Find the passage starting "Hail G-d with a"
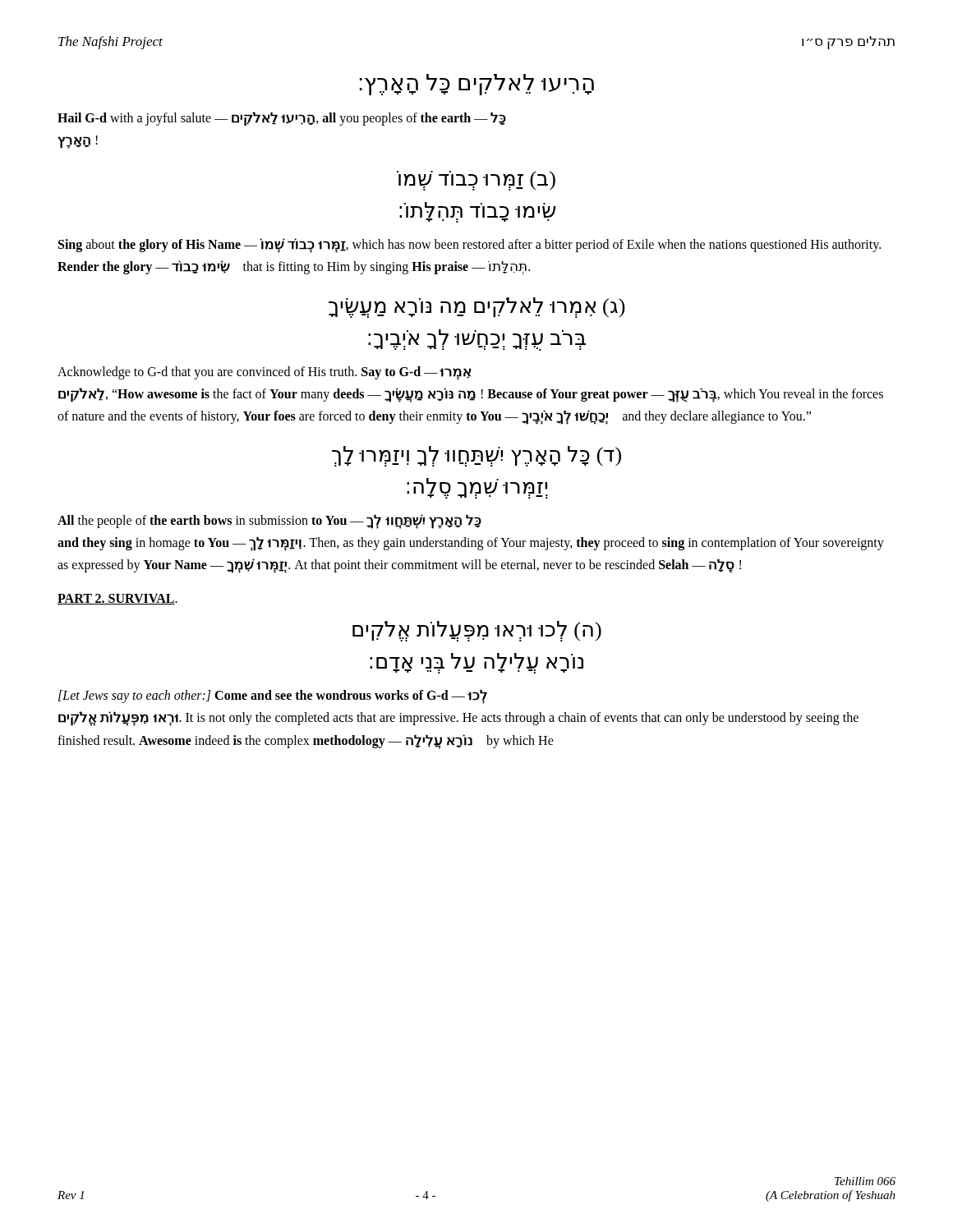The height and width of the screenshot is (1232, 953). (282, 129)
